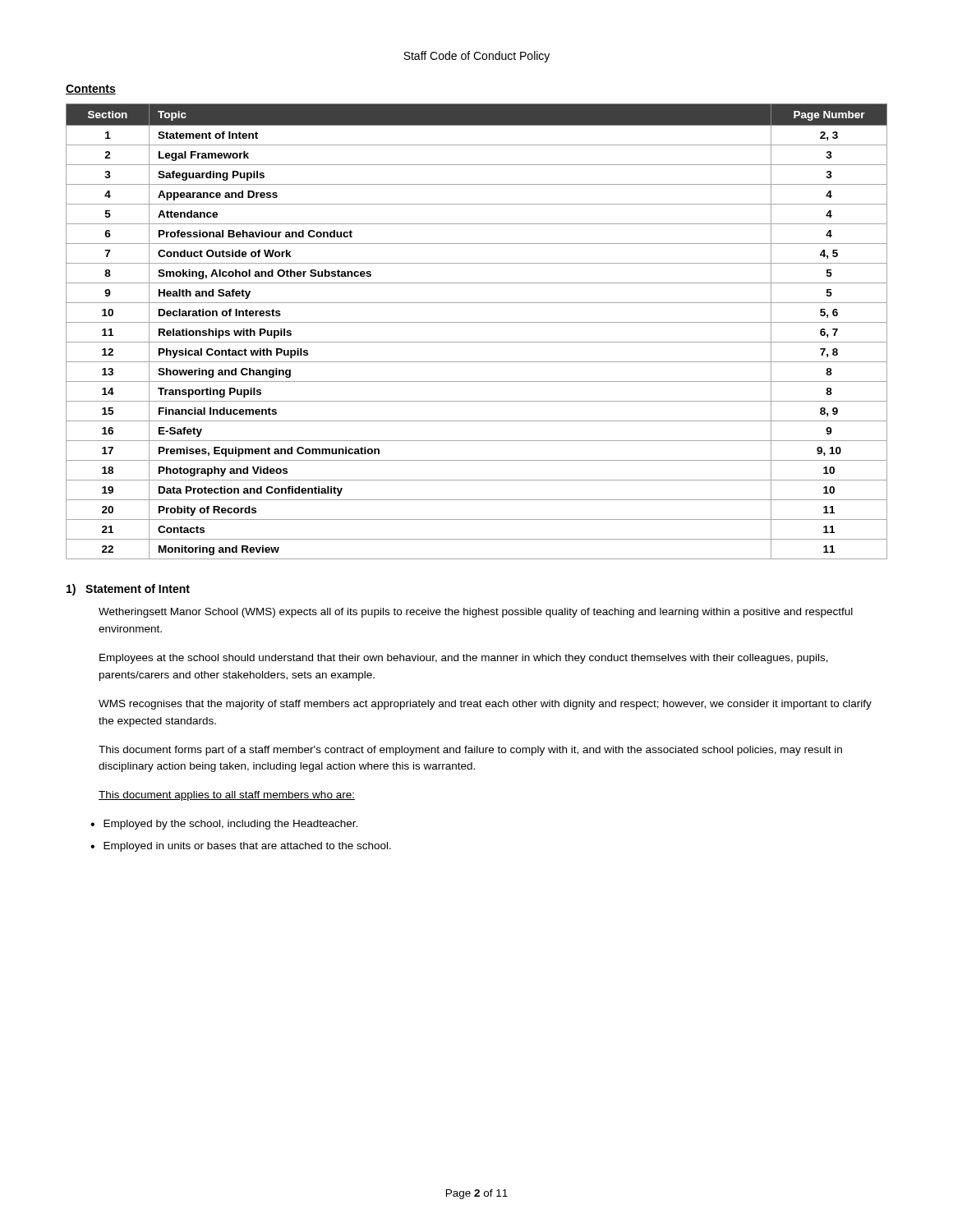Locate the region starting "Employees at the school"

(464, 666)
